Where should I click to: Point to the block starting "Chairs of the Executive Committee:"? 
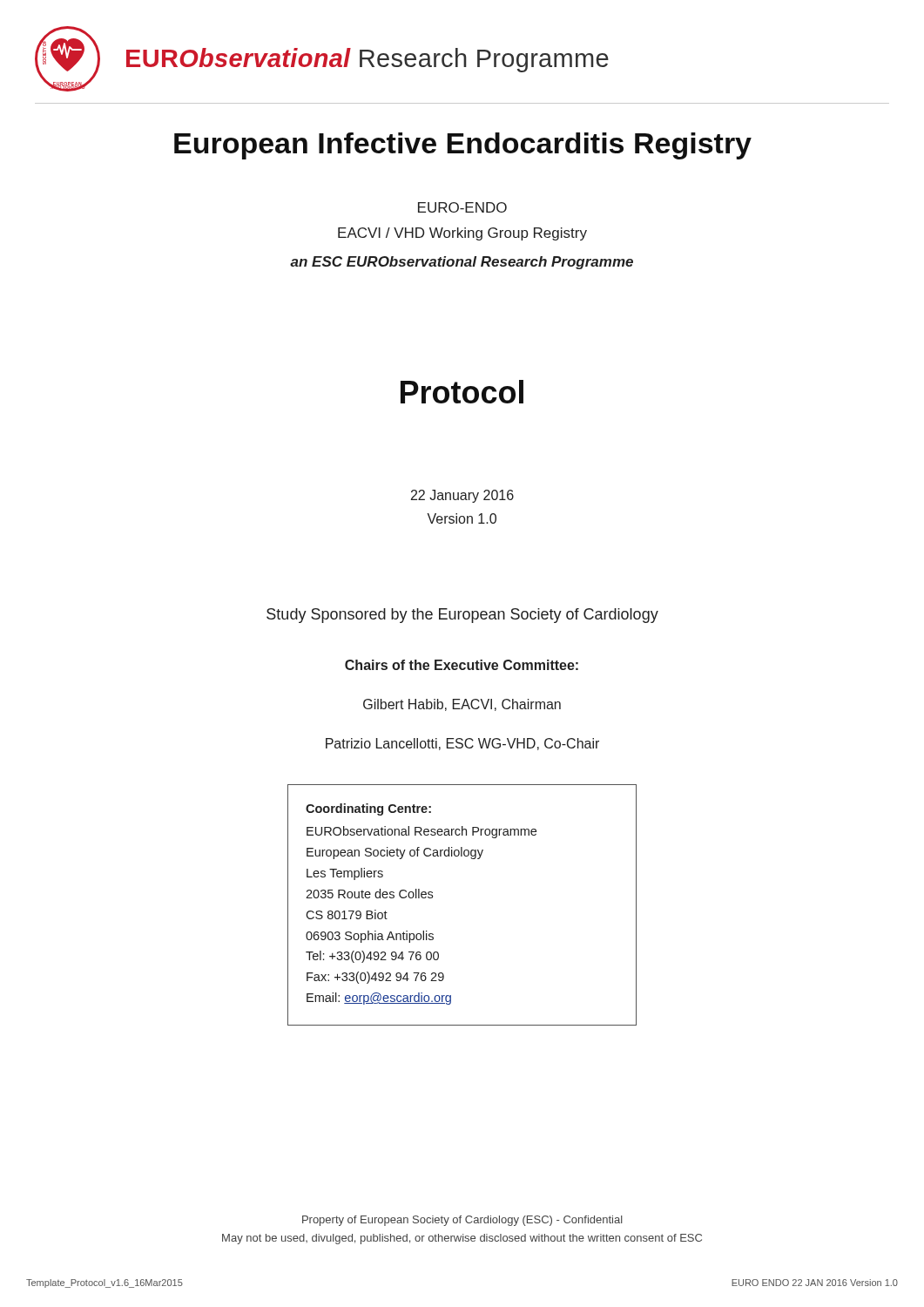click(462, 666)
